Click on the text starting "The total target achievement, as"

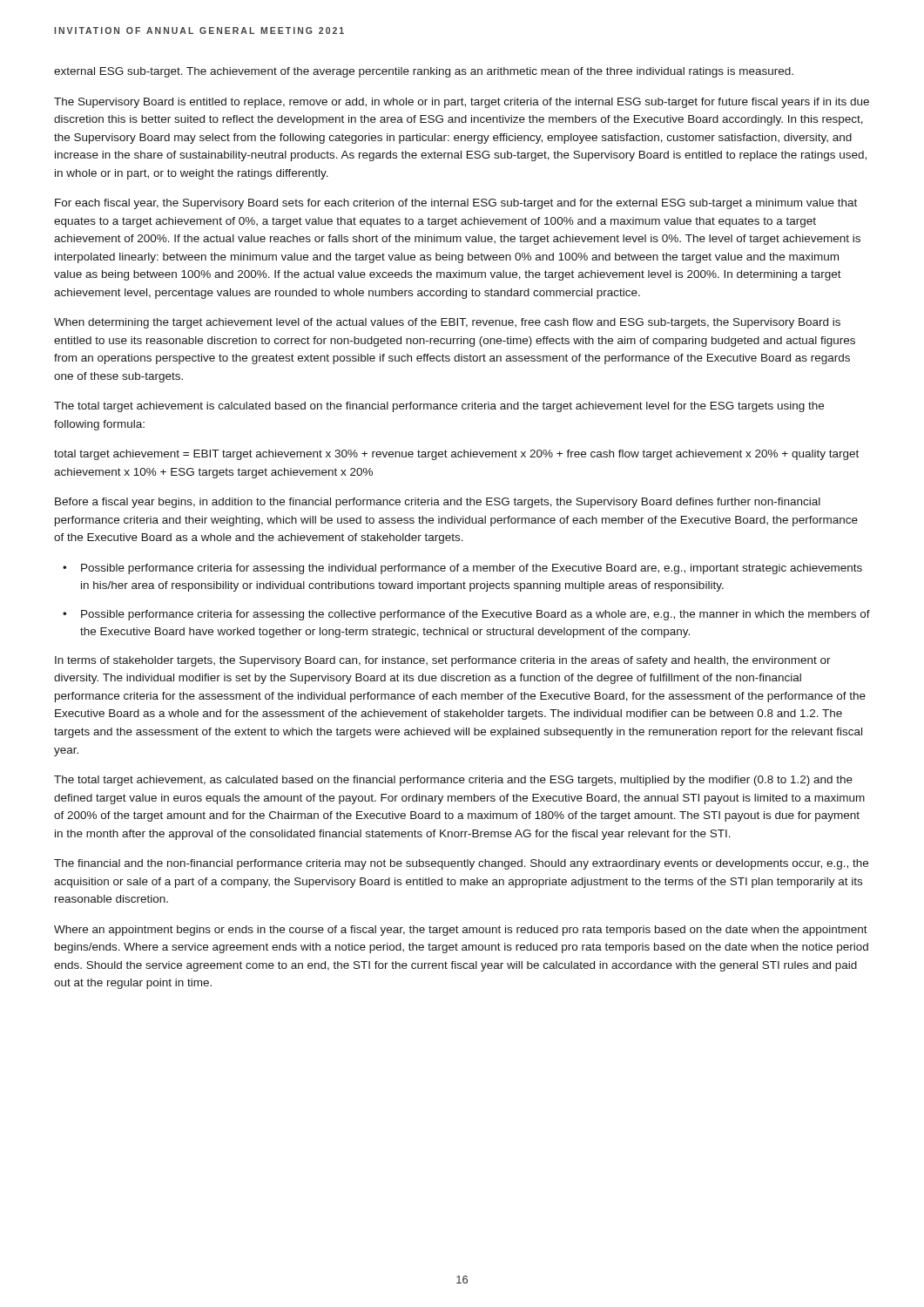pyautogui.click(x=459, y=806)
